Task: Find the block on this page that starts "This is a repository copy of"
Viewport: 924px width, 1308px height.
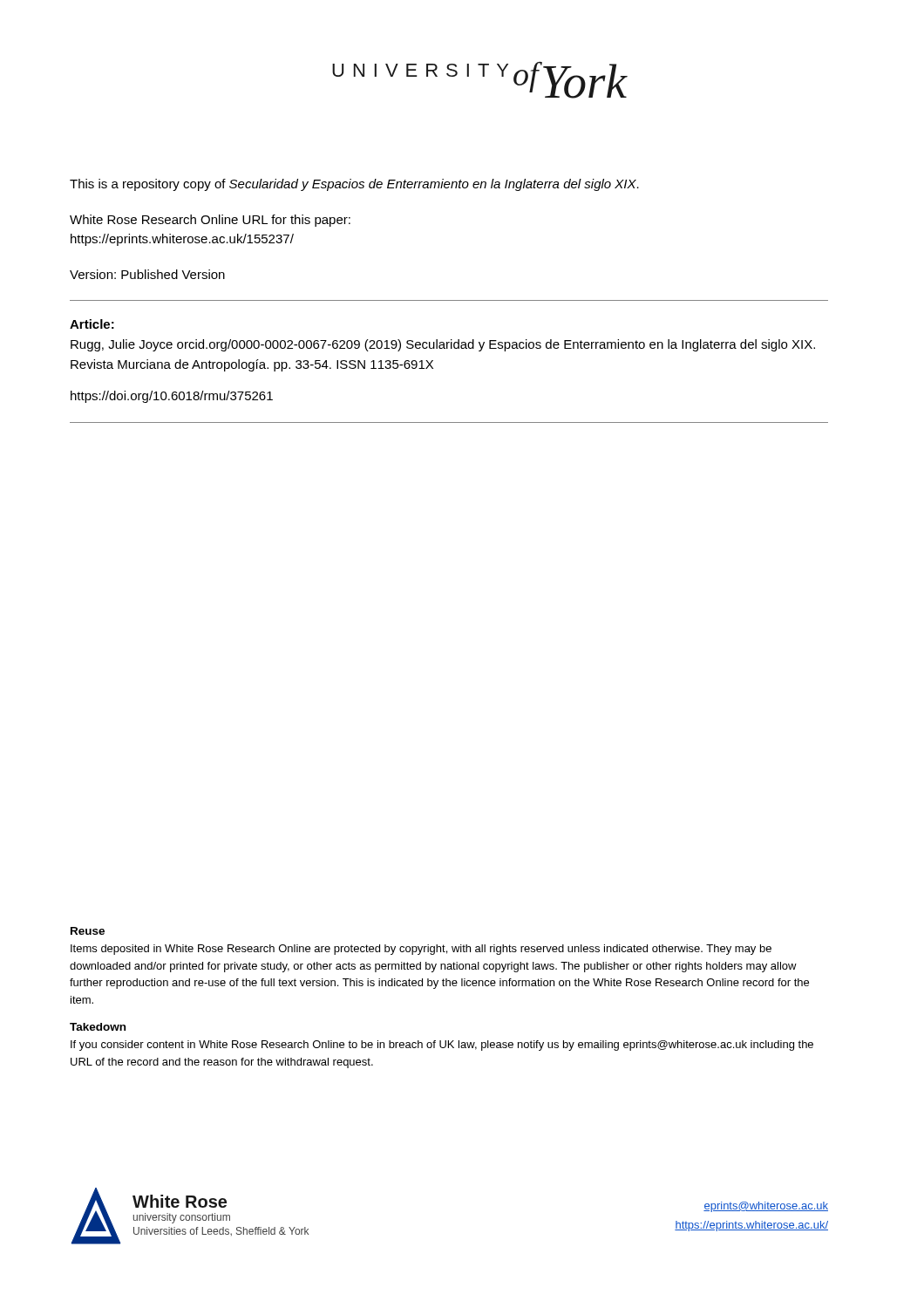Action: tap(355, 184)
